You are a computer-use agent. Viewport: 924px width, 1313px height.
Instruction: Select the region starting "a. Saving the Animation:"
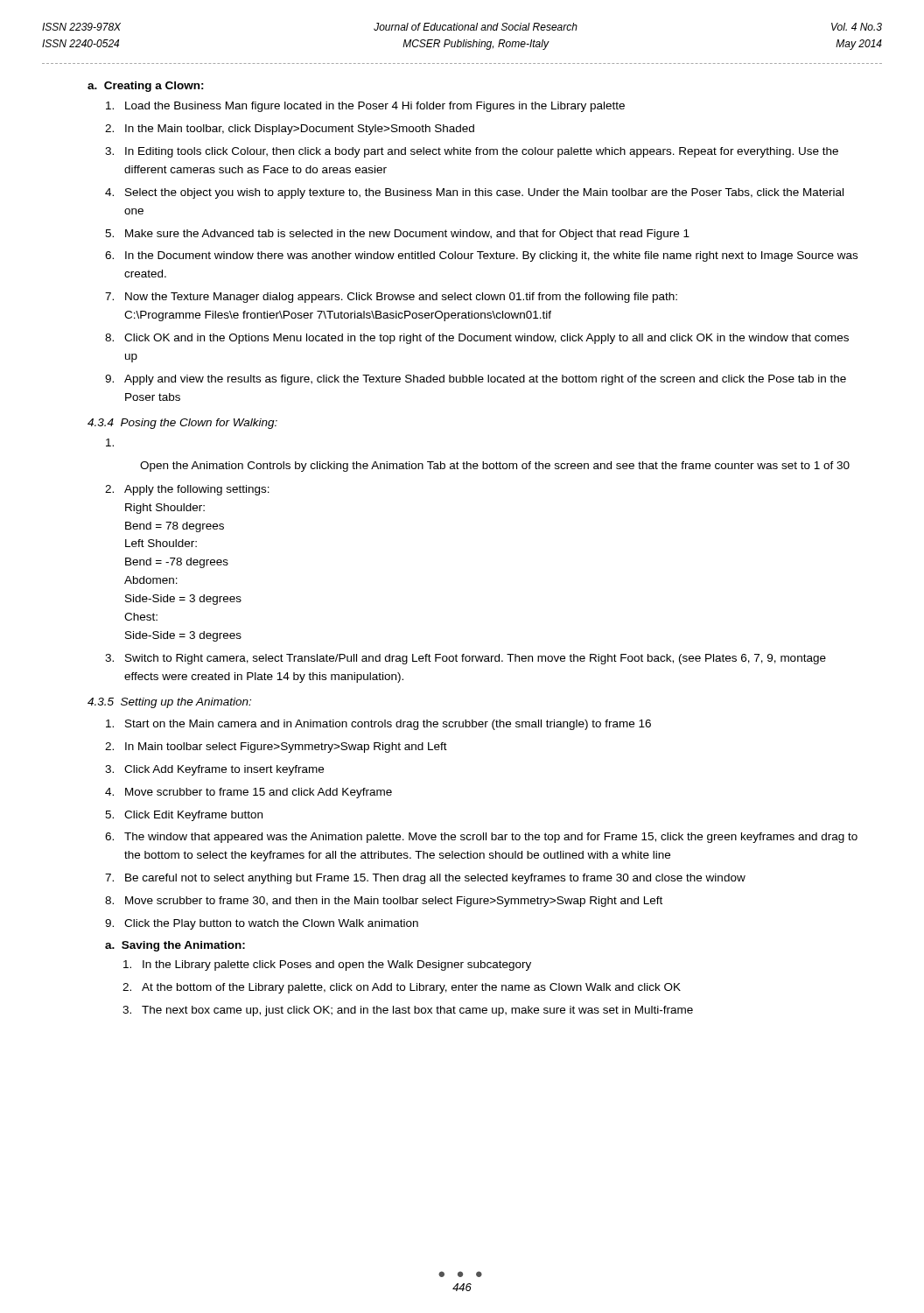pos(175,945)
